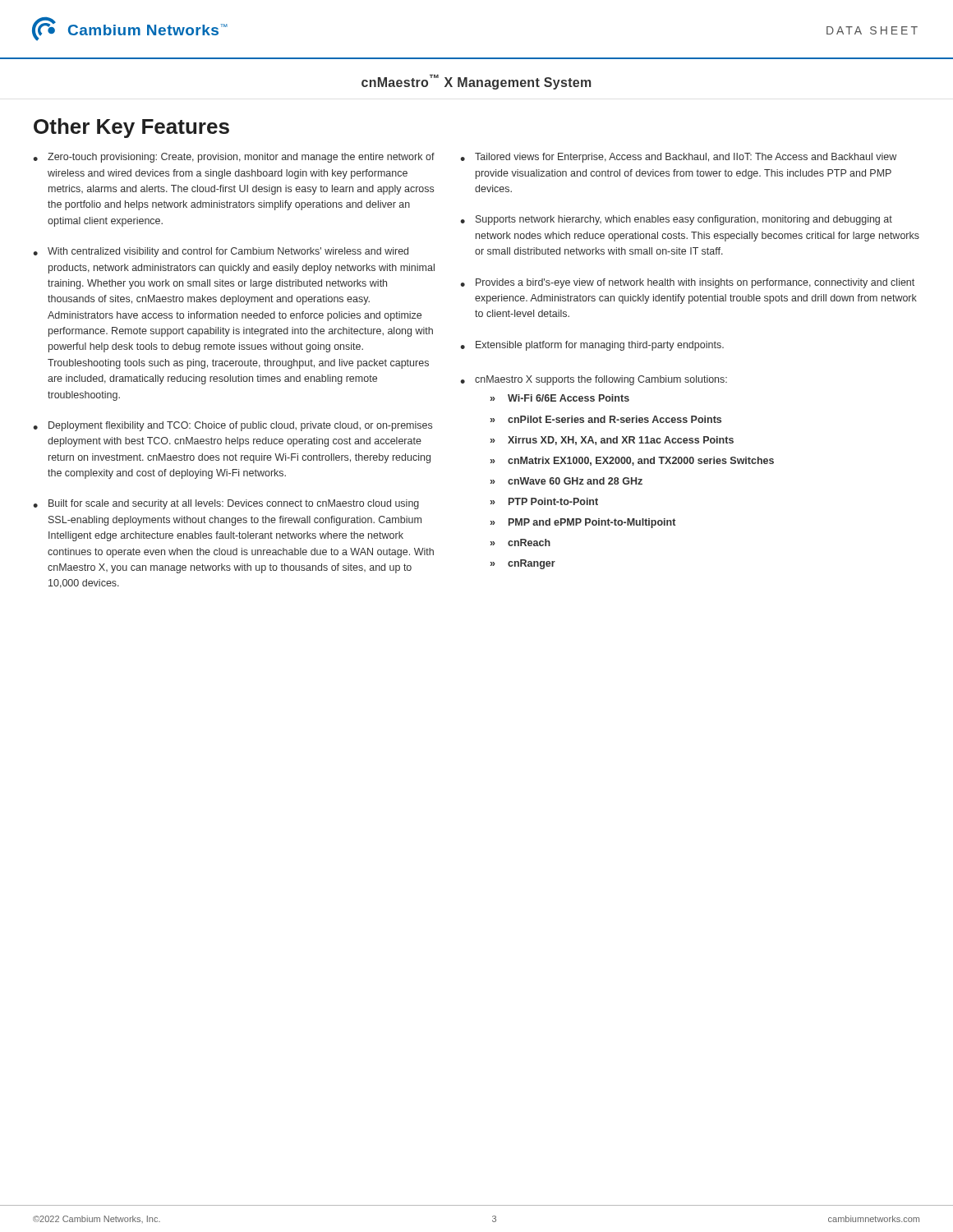Click the passage that begins "• Tailored views for"
This screenshot has height=1232, width=953.
pyautogui.click(x=690, y=174)
